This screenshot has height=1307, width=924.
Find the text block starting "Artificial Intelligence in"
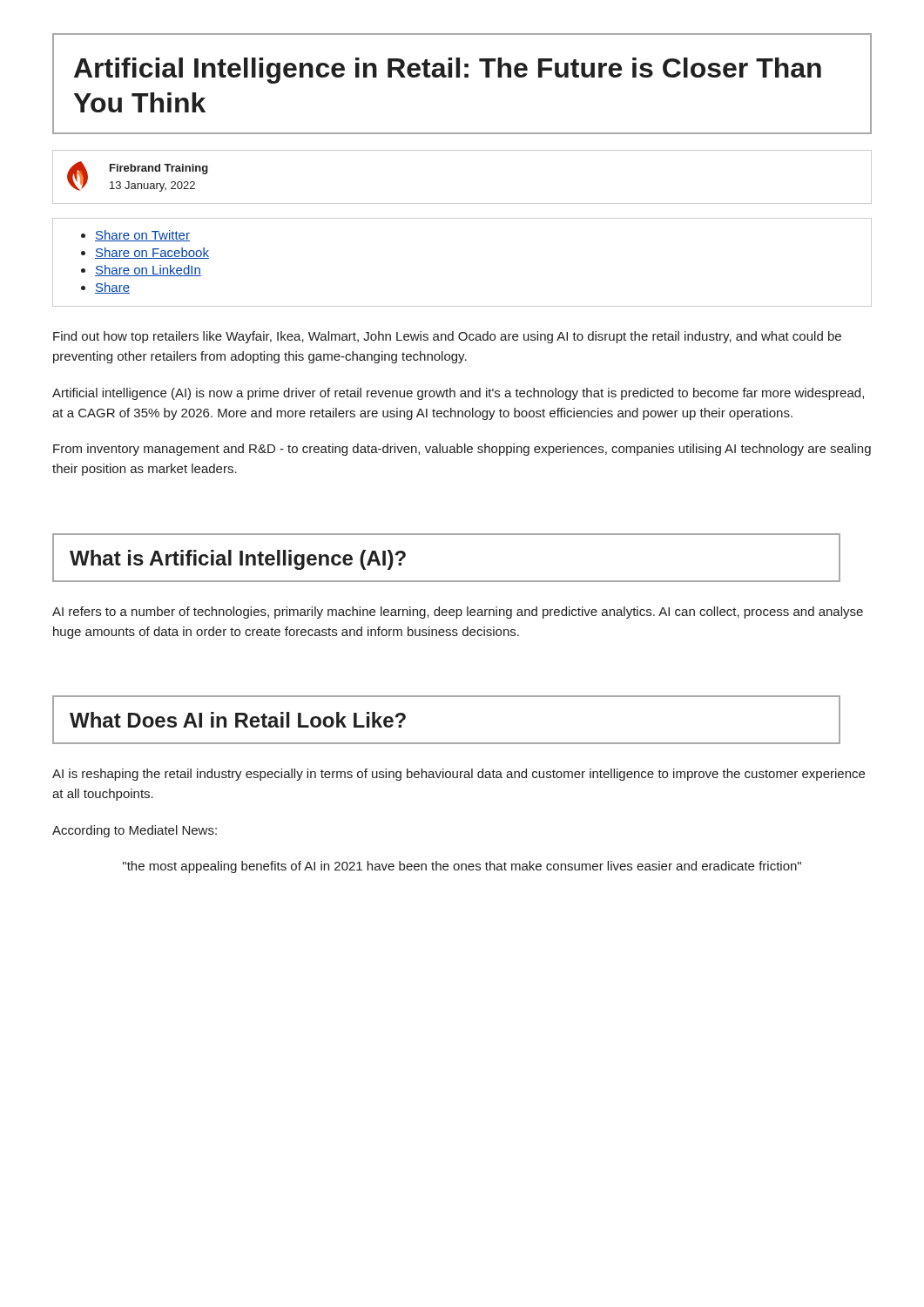[x=462, y=85]
